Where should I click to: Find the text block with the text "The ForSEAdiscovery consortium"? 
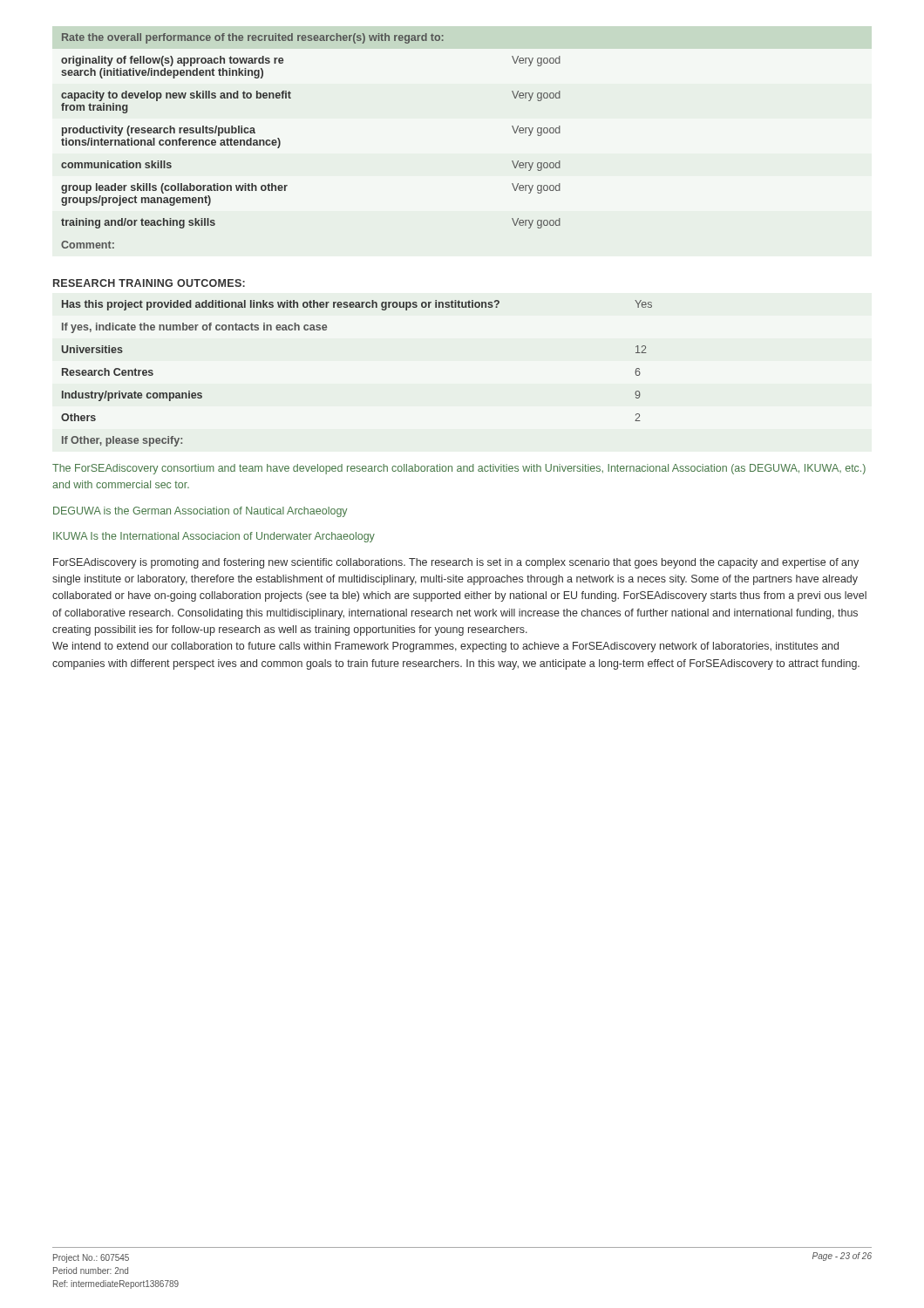pyautogui.click(x=462, y=477)
